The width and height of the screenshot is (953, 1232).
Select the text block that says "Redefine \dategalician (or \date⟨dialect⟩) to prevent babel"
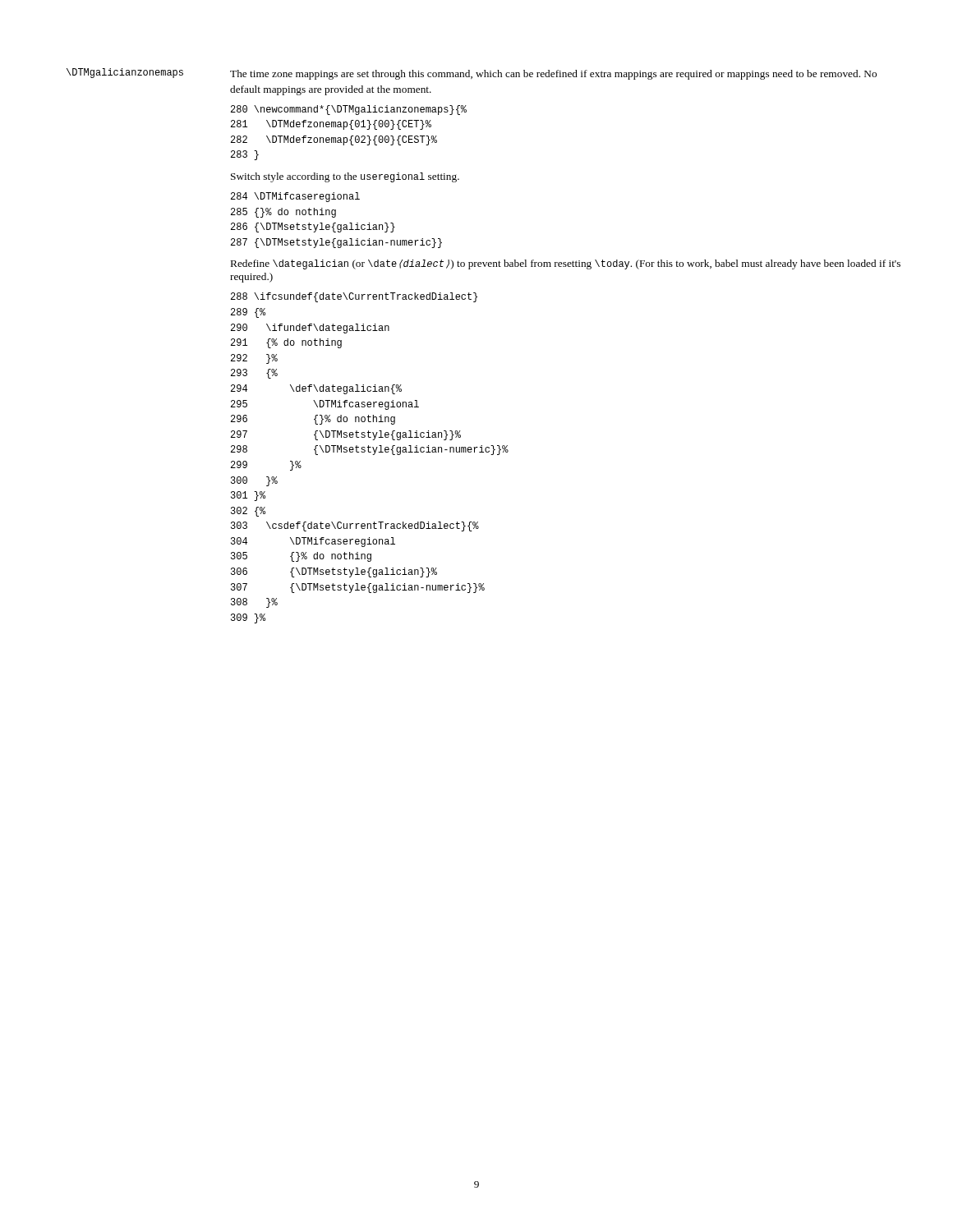[565, 270]
